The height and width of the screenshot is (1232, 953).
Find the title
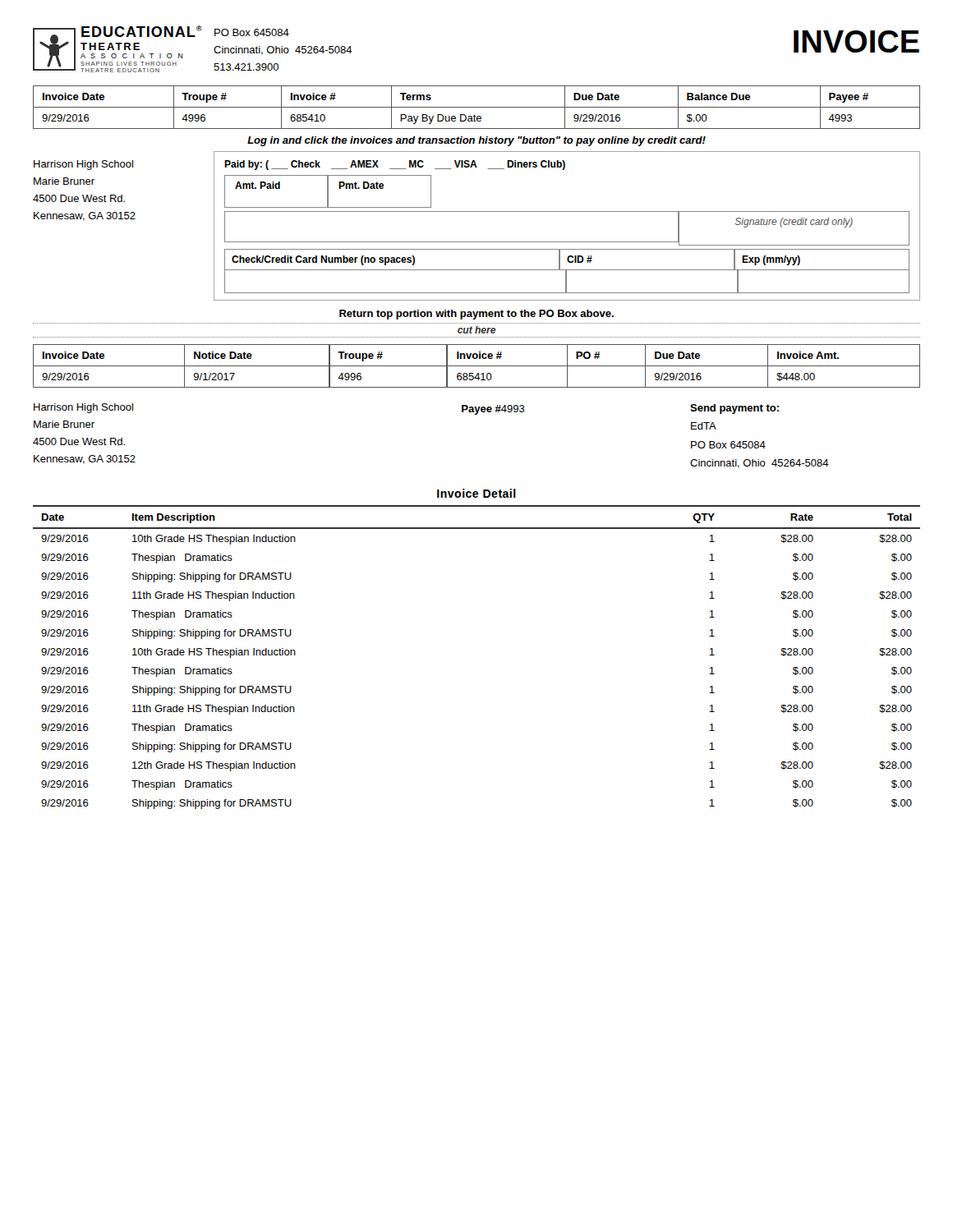tap(856, 42)
